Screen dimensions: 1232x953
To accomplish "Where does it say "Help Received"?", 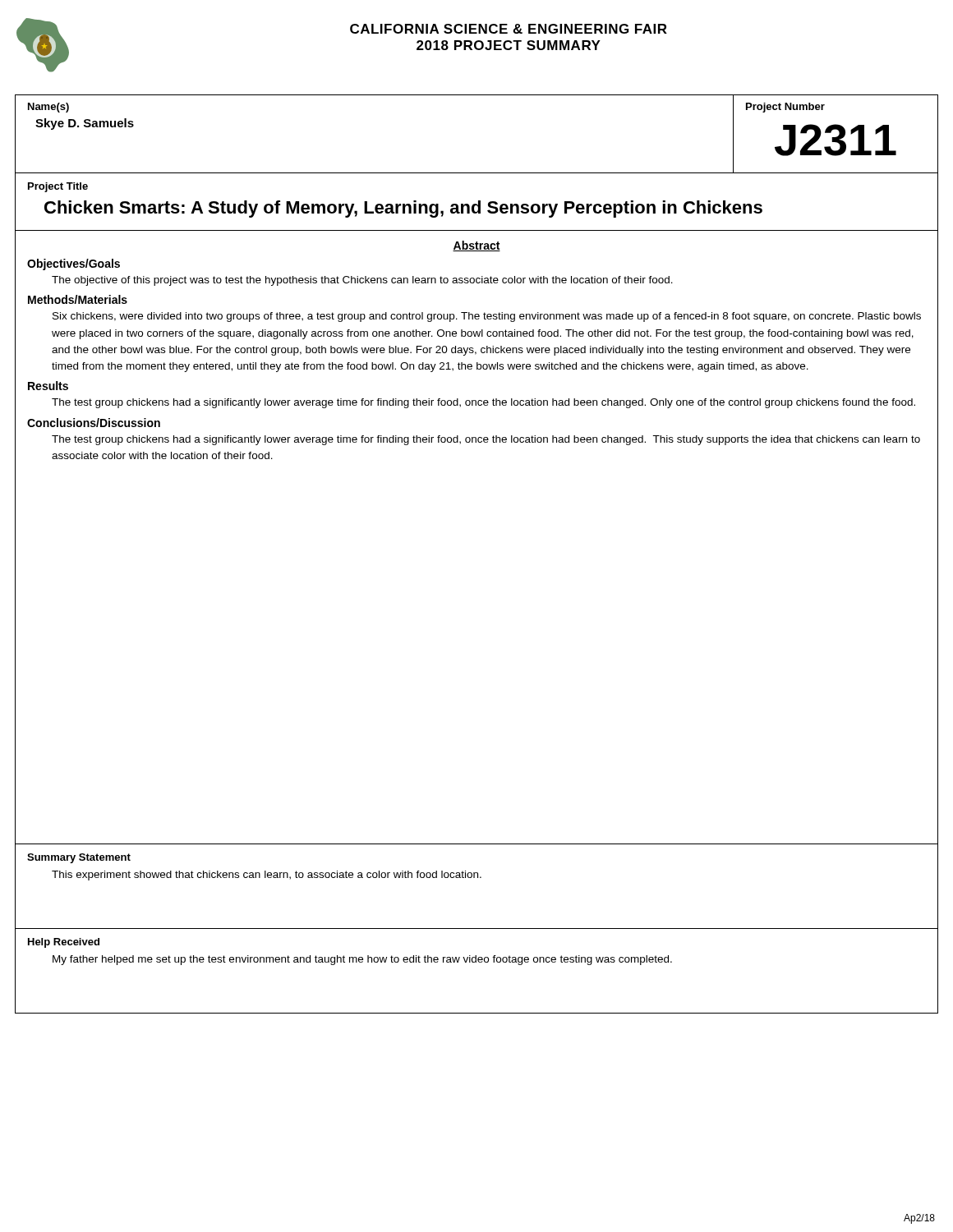I will tap(64, 942).
